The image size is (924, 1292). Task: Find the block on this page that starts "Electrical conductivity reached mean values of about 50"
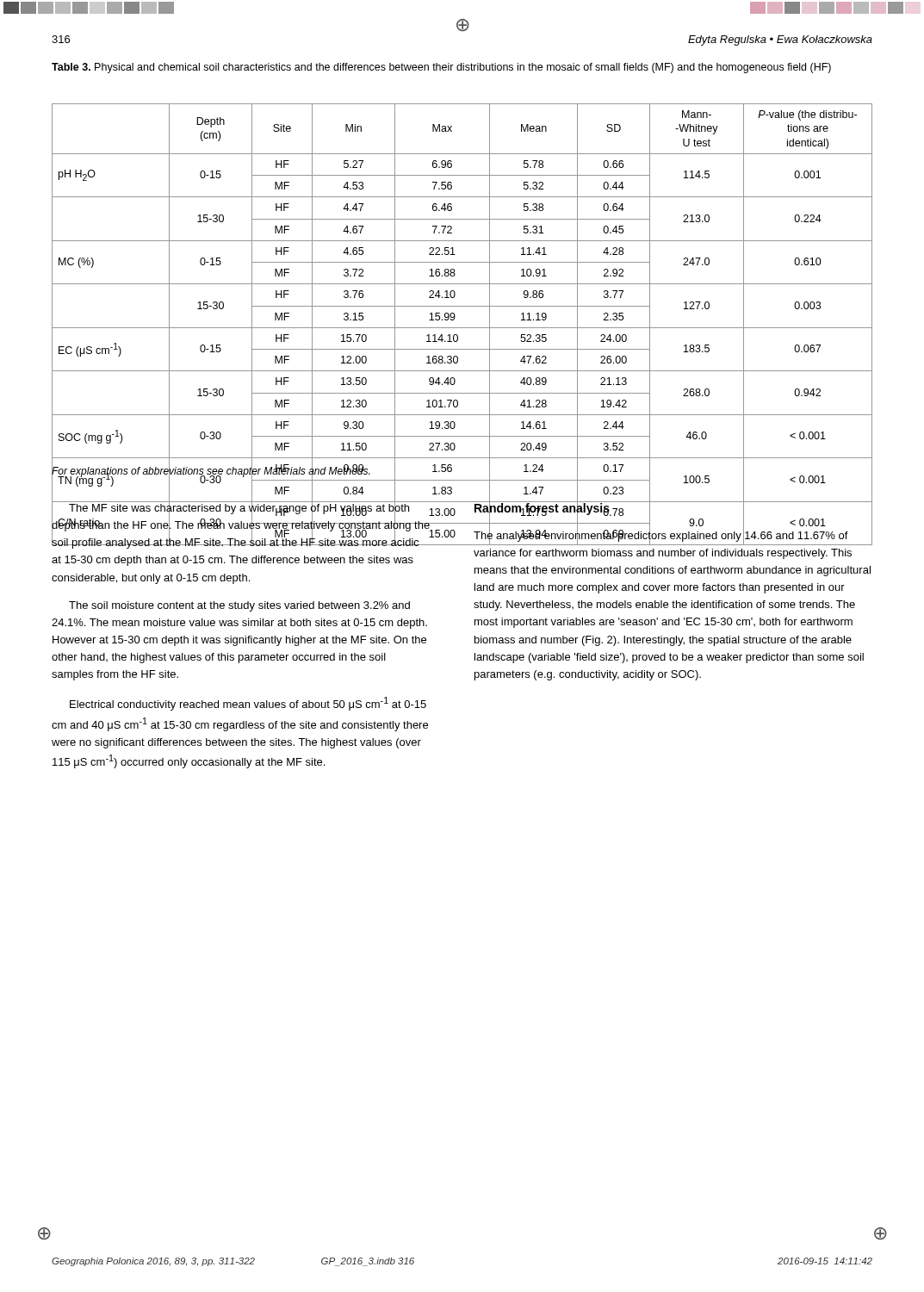(240, 732)
